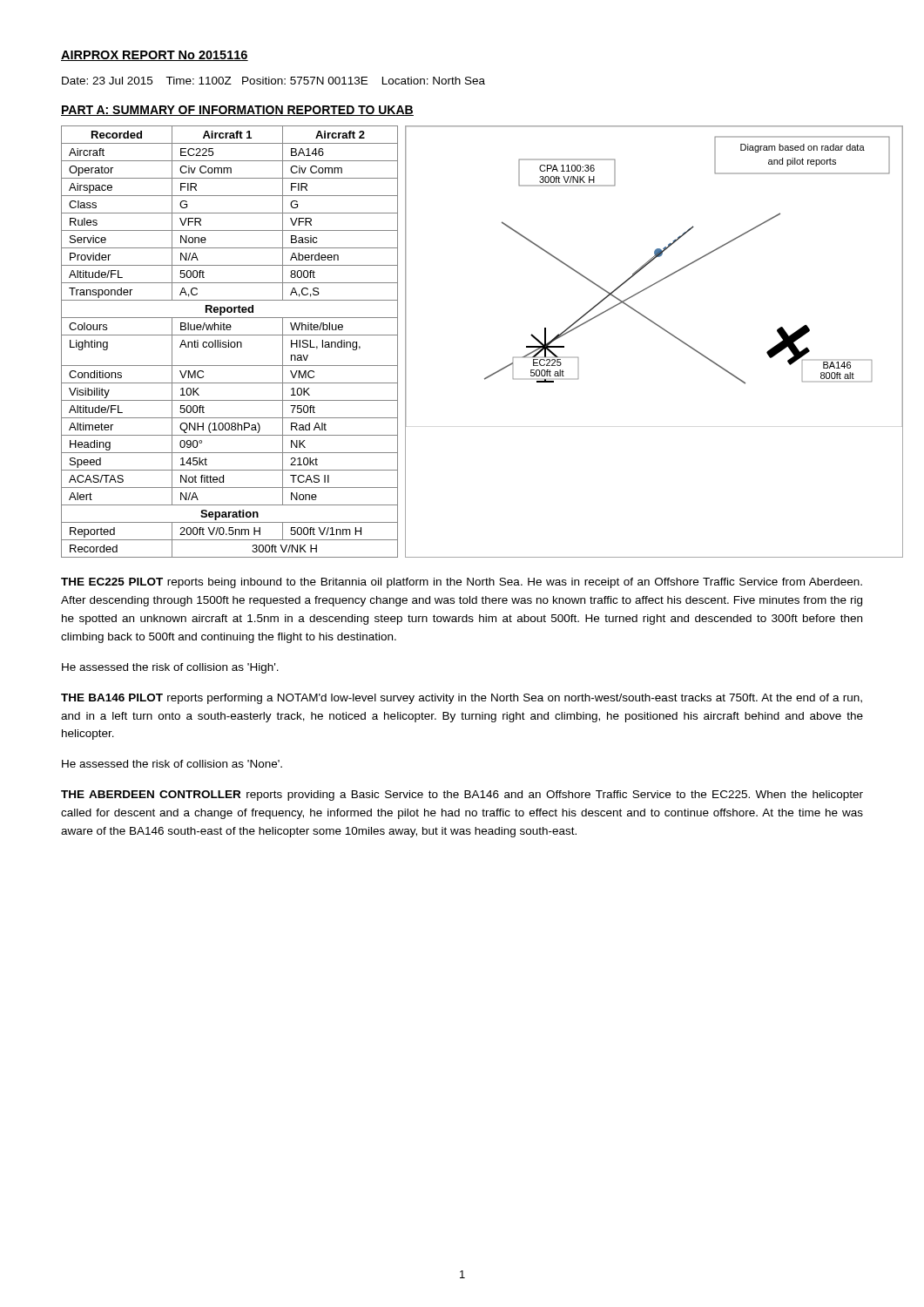Point to the section header beginning "PART A: SUMMARY OF INFORMATION"
Image resolution: width=924 pixels, height=1307 pixels.
(x=237, y=110)
